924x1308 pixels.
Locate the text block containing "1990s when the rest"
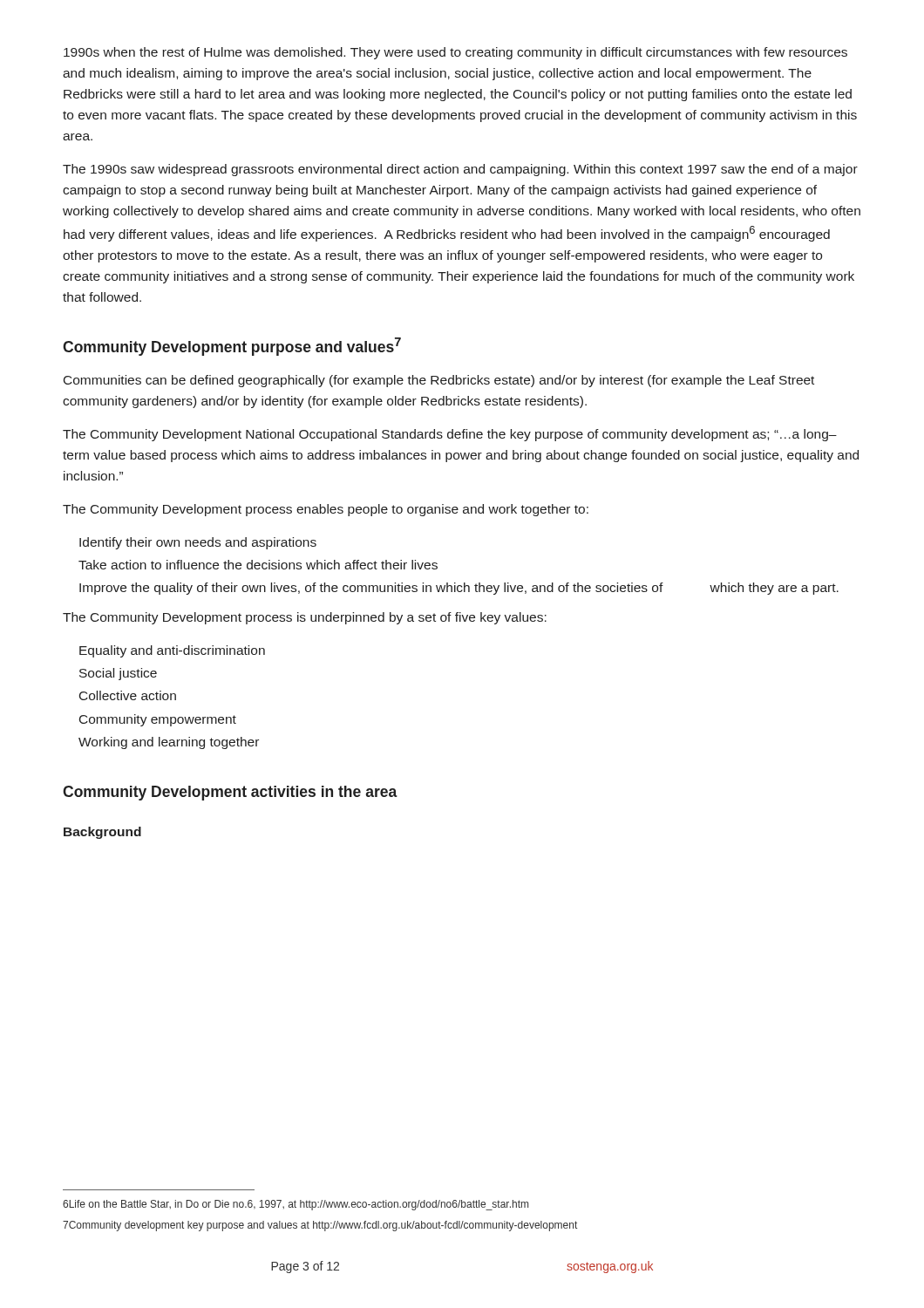pyautogui.click(x=460, y=94)
